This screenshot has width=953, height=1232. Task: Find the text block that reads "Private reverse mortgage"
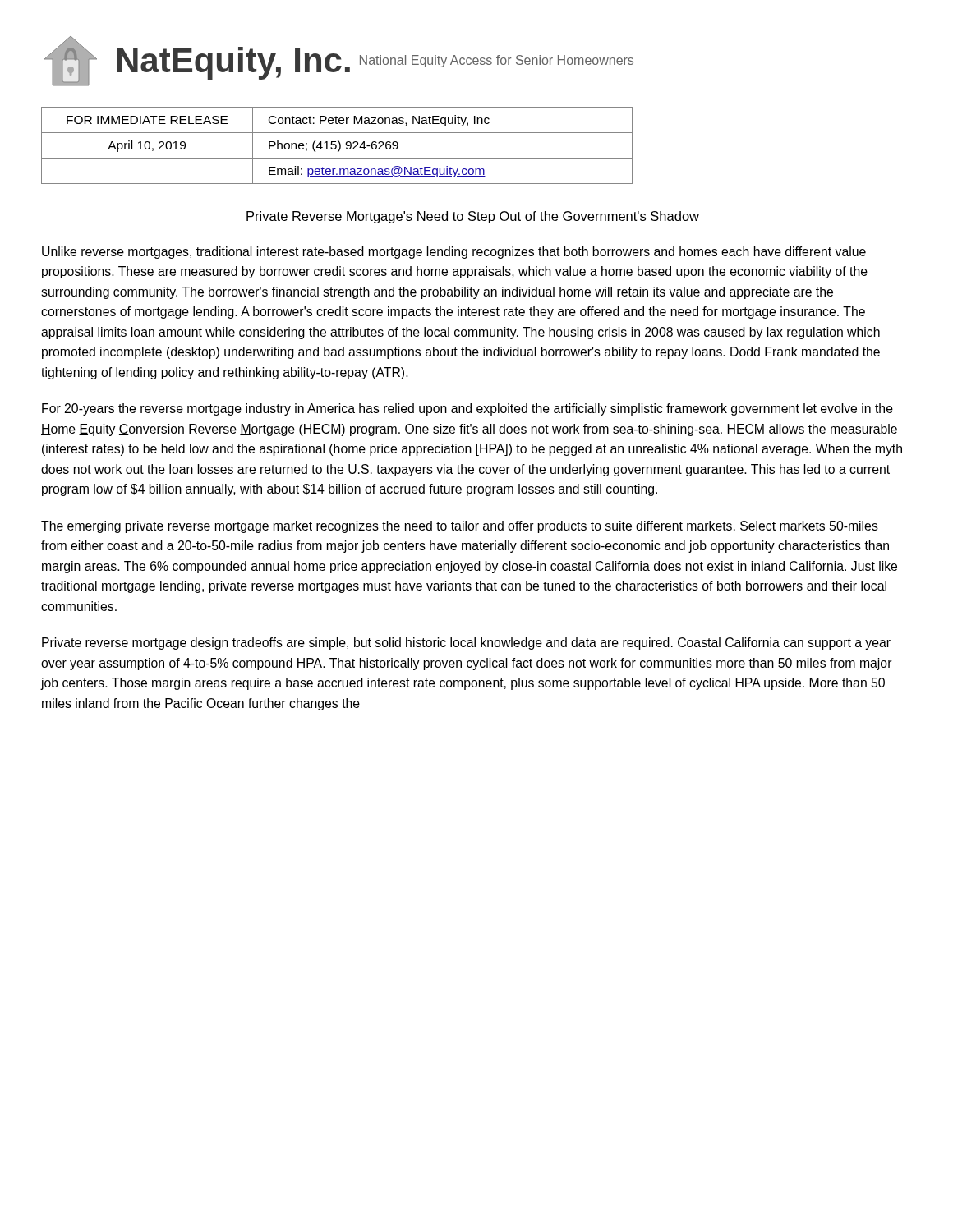click(466, 673)
